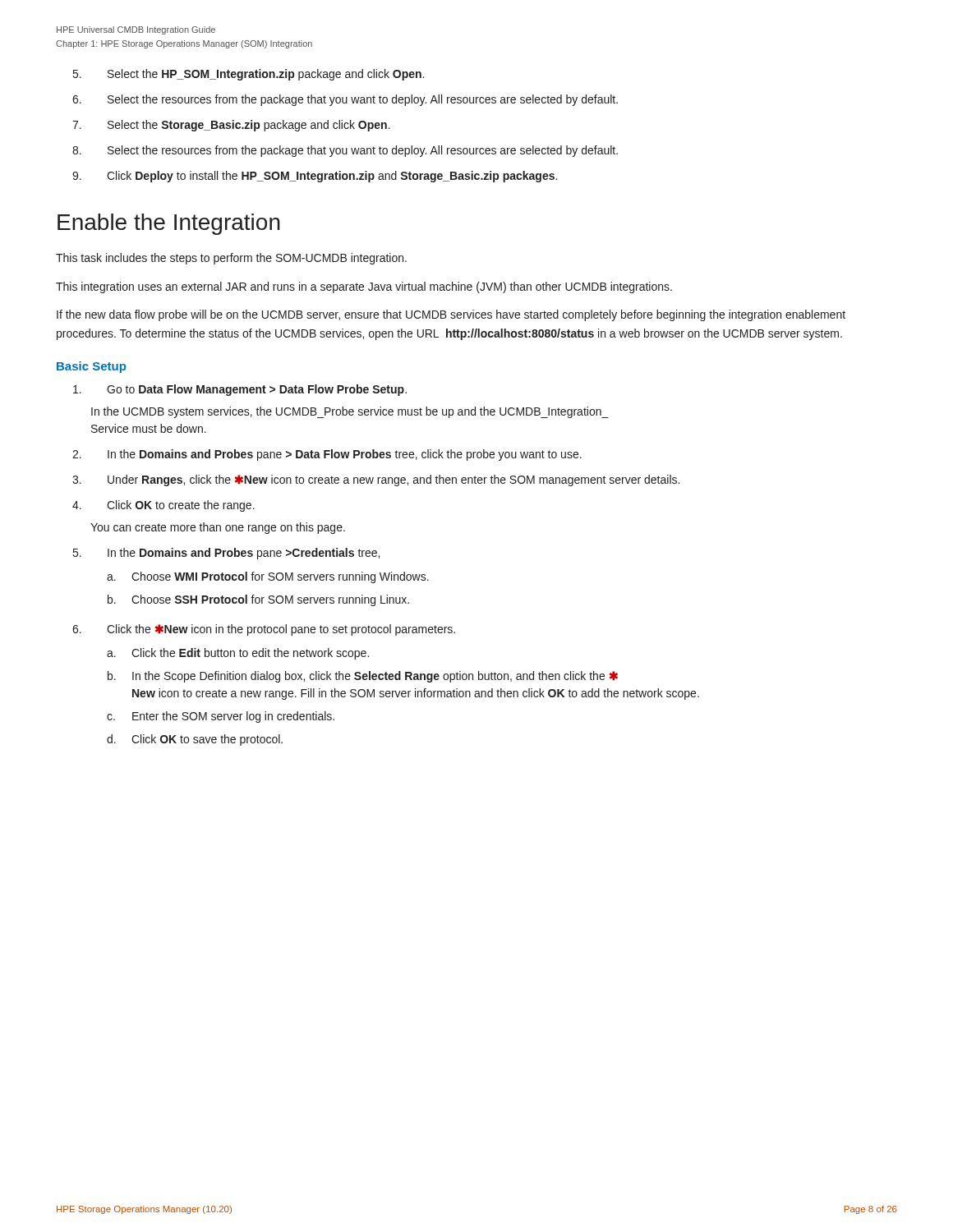Screen dimensions: 1232x953
Task: Click on the element starting "This task includes the steps to perform the"
Action: coord(232,258)
